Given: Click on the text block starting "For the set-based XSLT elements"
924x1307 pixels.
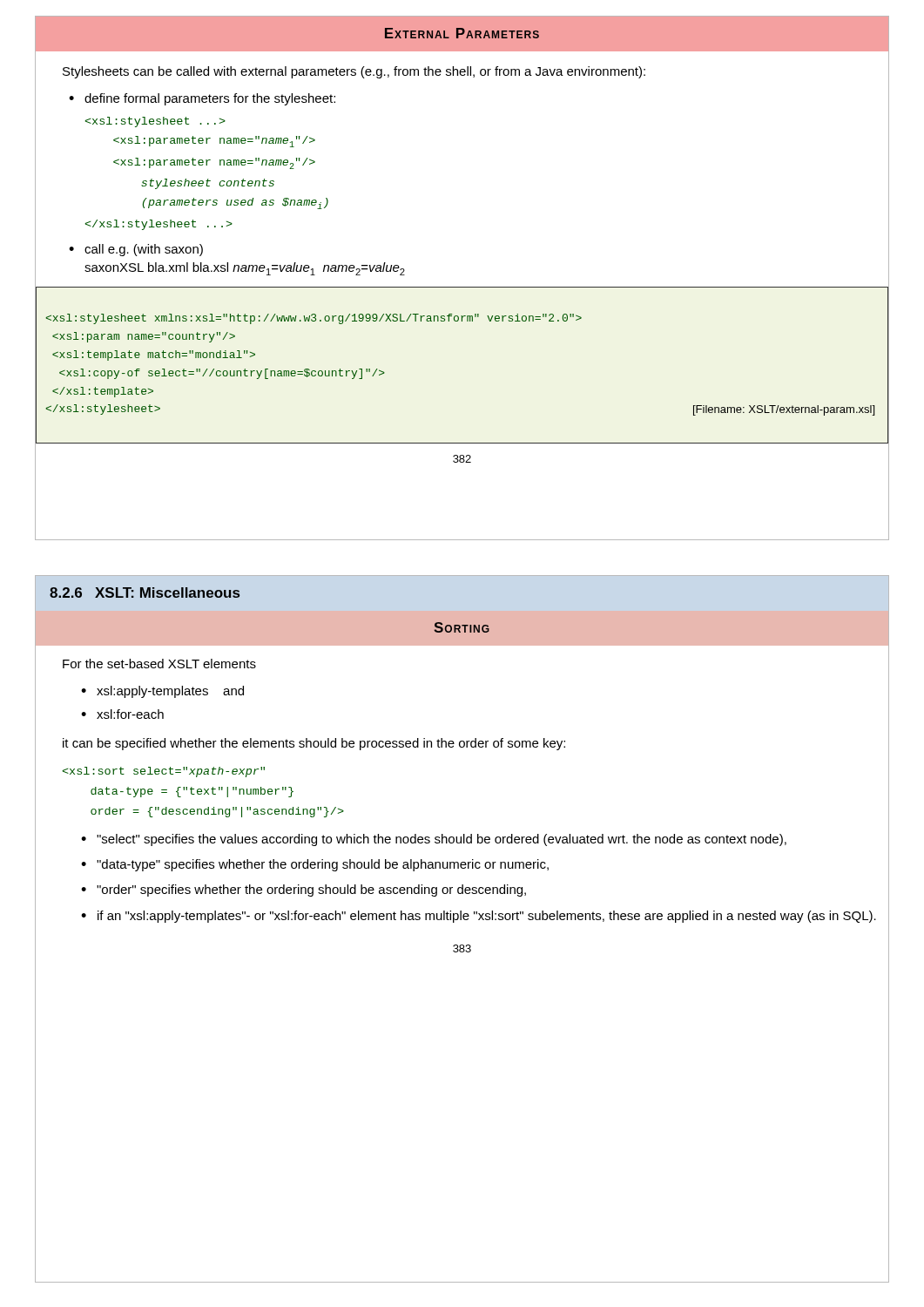Looking at the screenshot, I should pos(159,663).
